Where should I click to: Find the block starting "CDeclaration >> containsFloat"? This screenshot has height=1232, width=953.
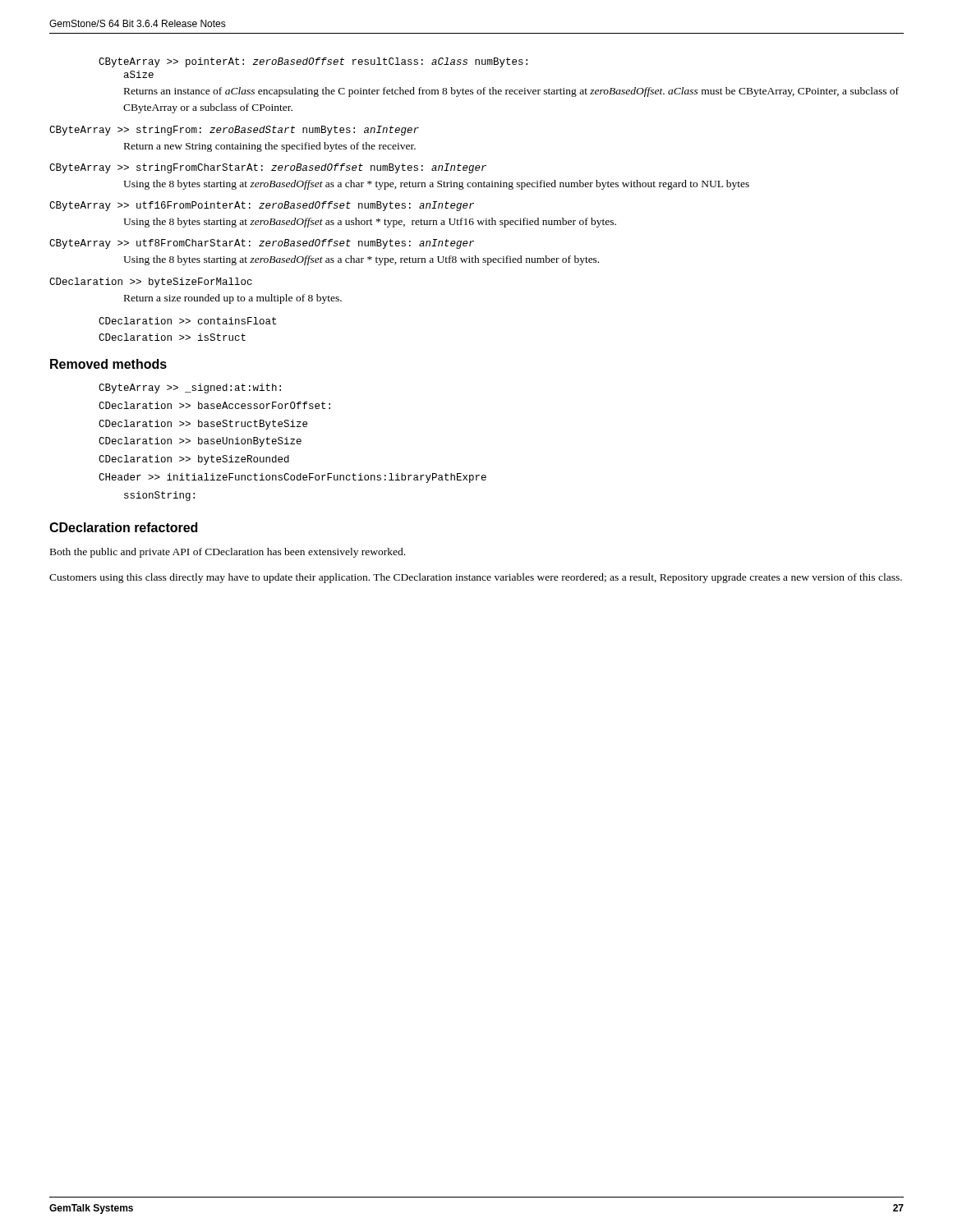(x=187, y=321)
